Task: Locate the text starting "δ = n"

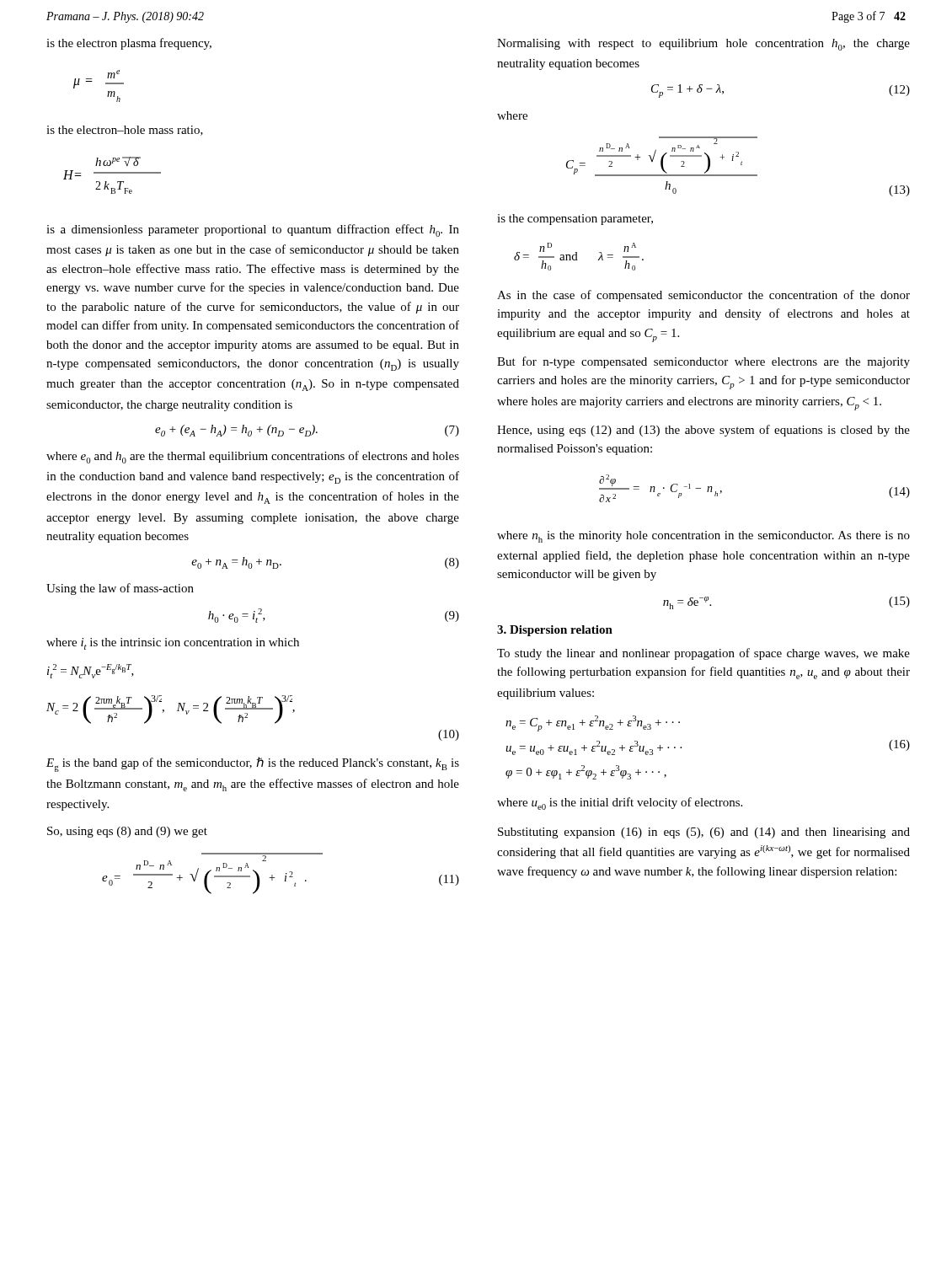Action: pyautogui.click(x=598, y=254)
